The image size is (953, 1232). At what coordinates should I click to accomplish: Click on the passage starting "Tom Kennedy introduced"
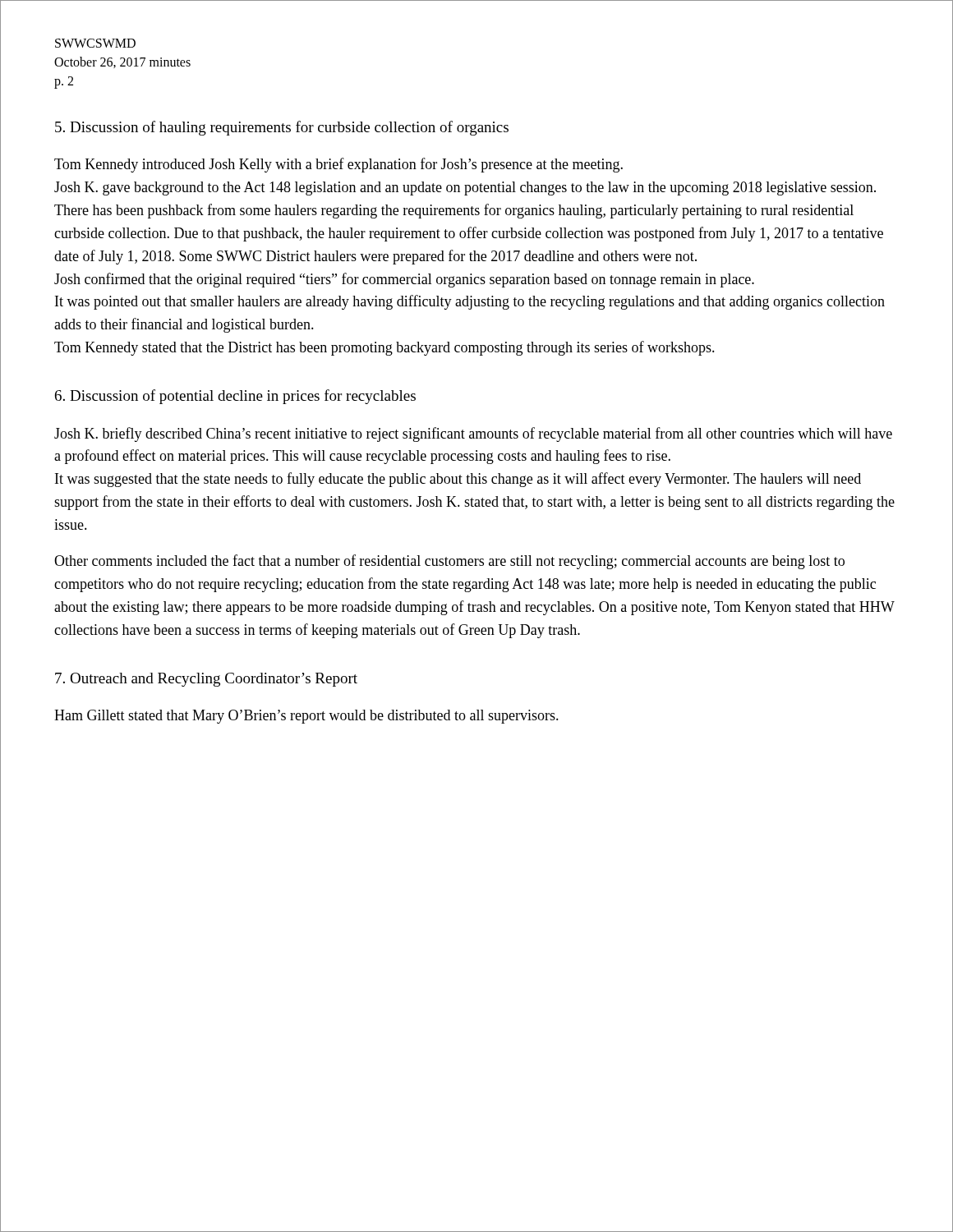click(x=470, y=256)
